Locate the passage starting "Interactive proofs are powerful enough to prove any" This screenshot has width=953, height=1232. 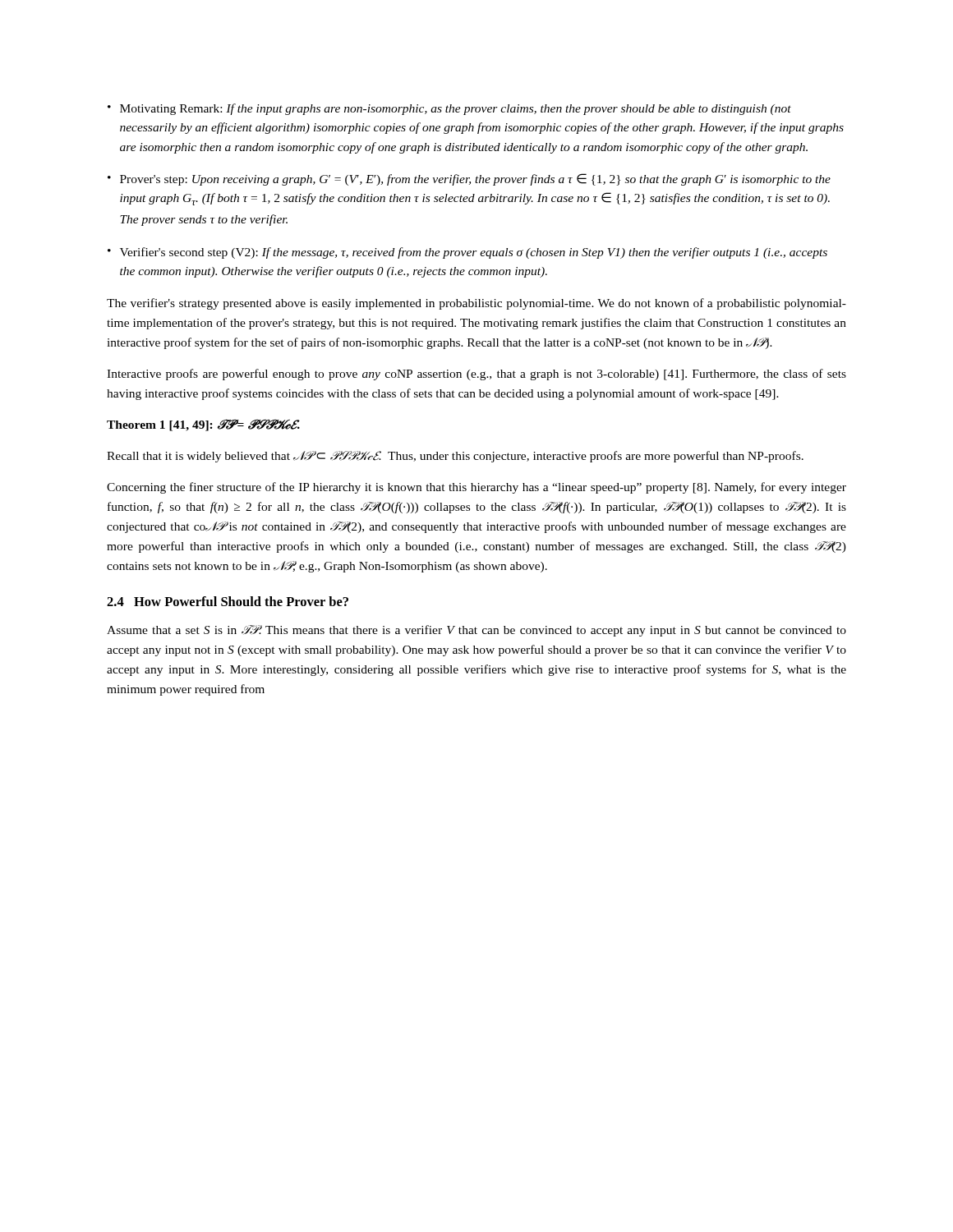476,384
